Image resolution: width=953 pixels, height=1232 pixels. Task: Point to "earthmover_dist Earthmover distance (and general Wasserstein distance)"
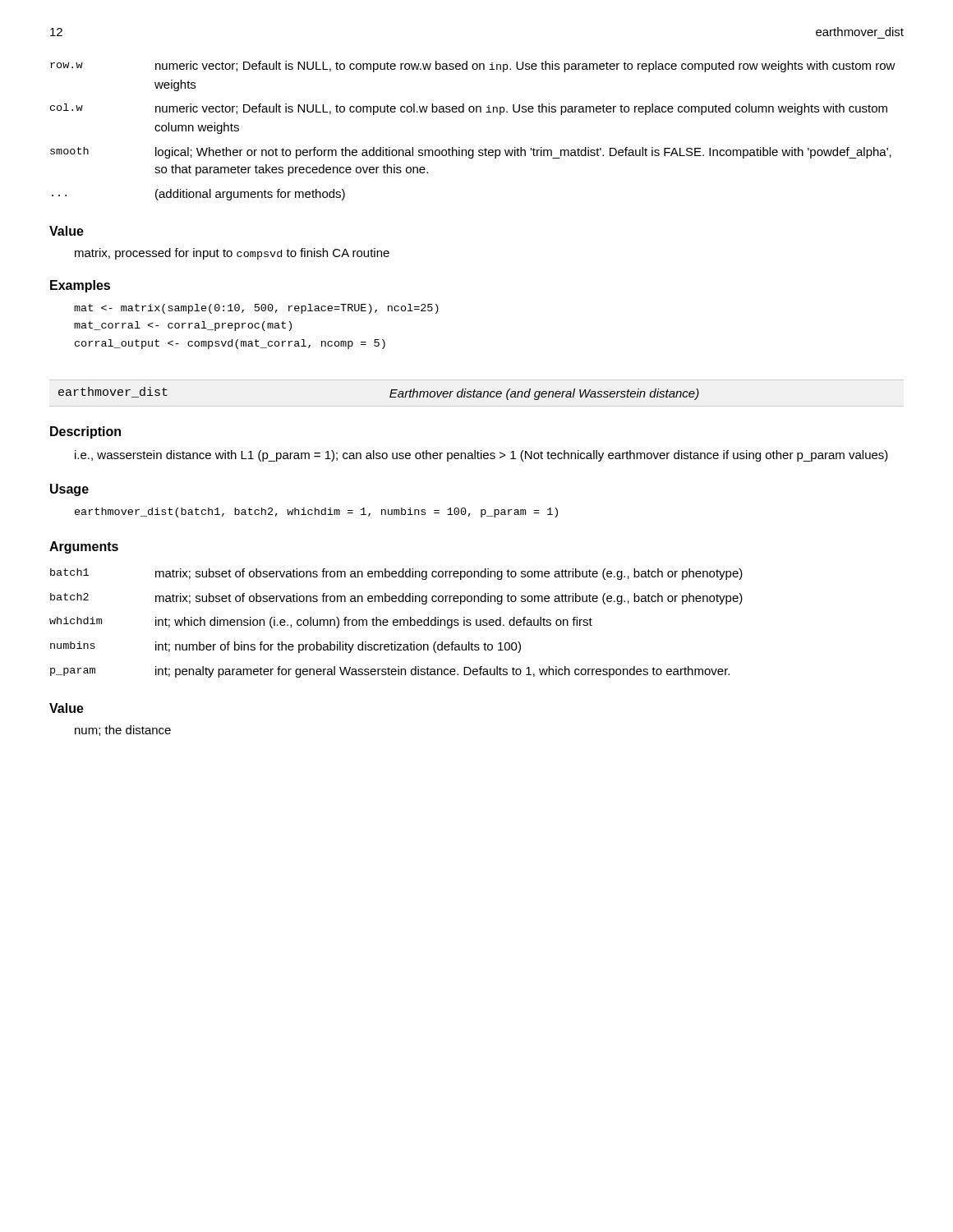[476, 393]
